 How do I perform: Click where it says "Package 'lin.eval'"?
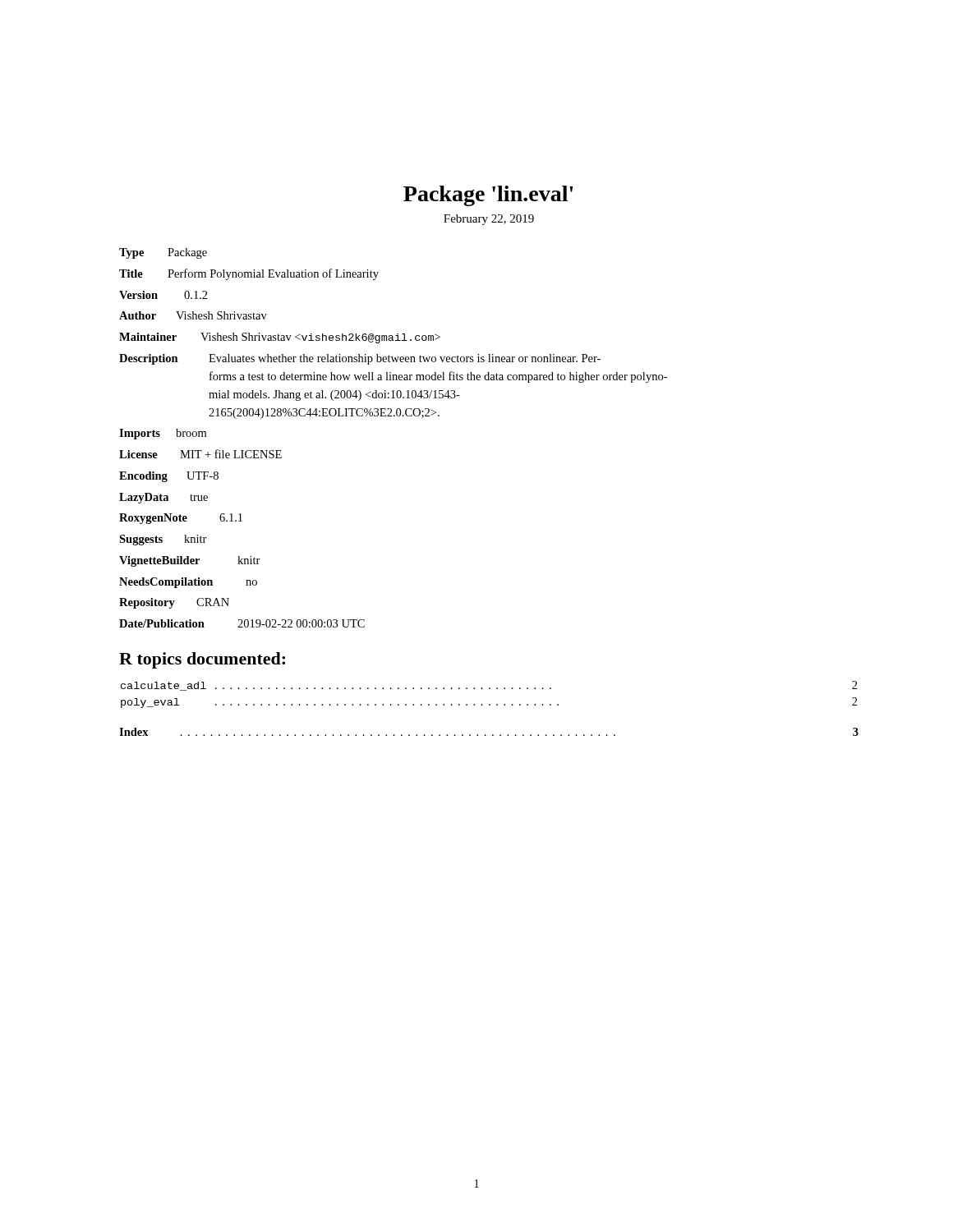489,193
